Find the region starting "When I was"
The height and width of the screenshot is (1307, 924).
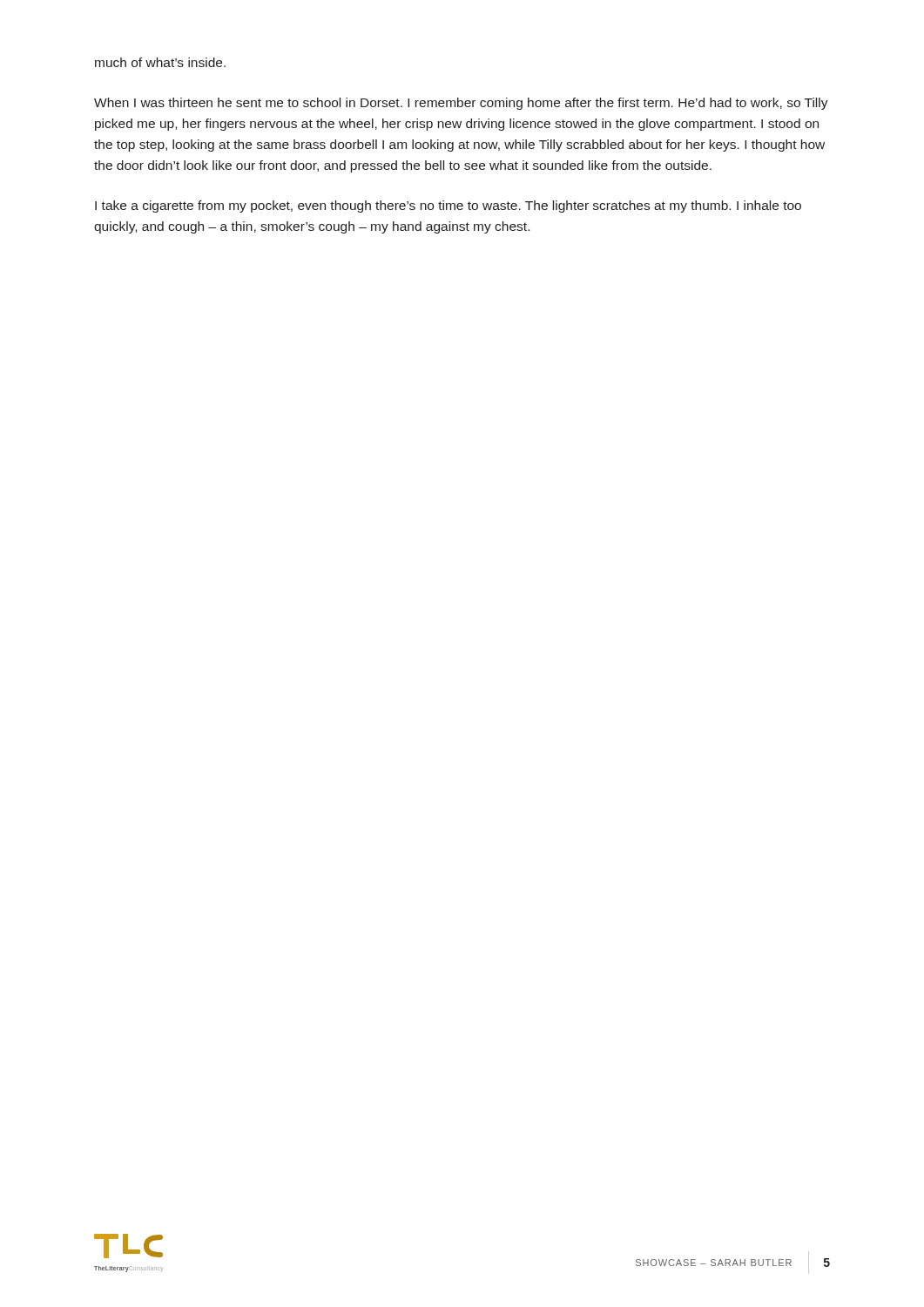click(x=461, y=134)
